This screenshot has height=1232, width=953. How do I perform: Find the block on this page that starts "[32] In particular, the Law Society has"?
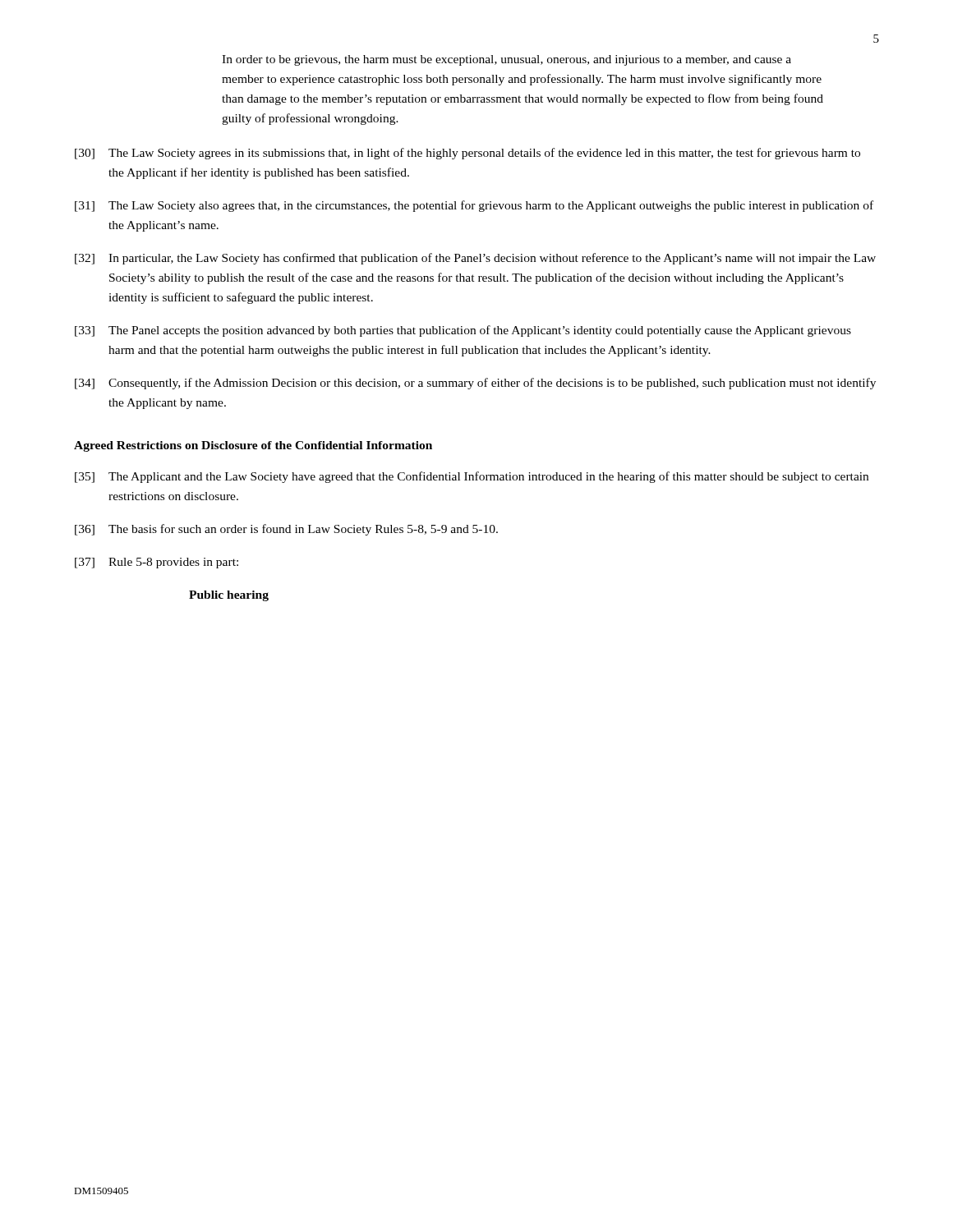pos(476,278)
